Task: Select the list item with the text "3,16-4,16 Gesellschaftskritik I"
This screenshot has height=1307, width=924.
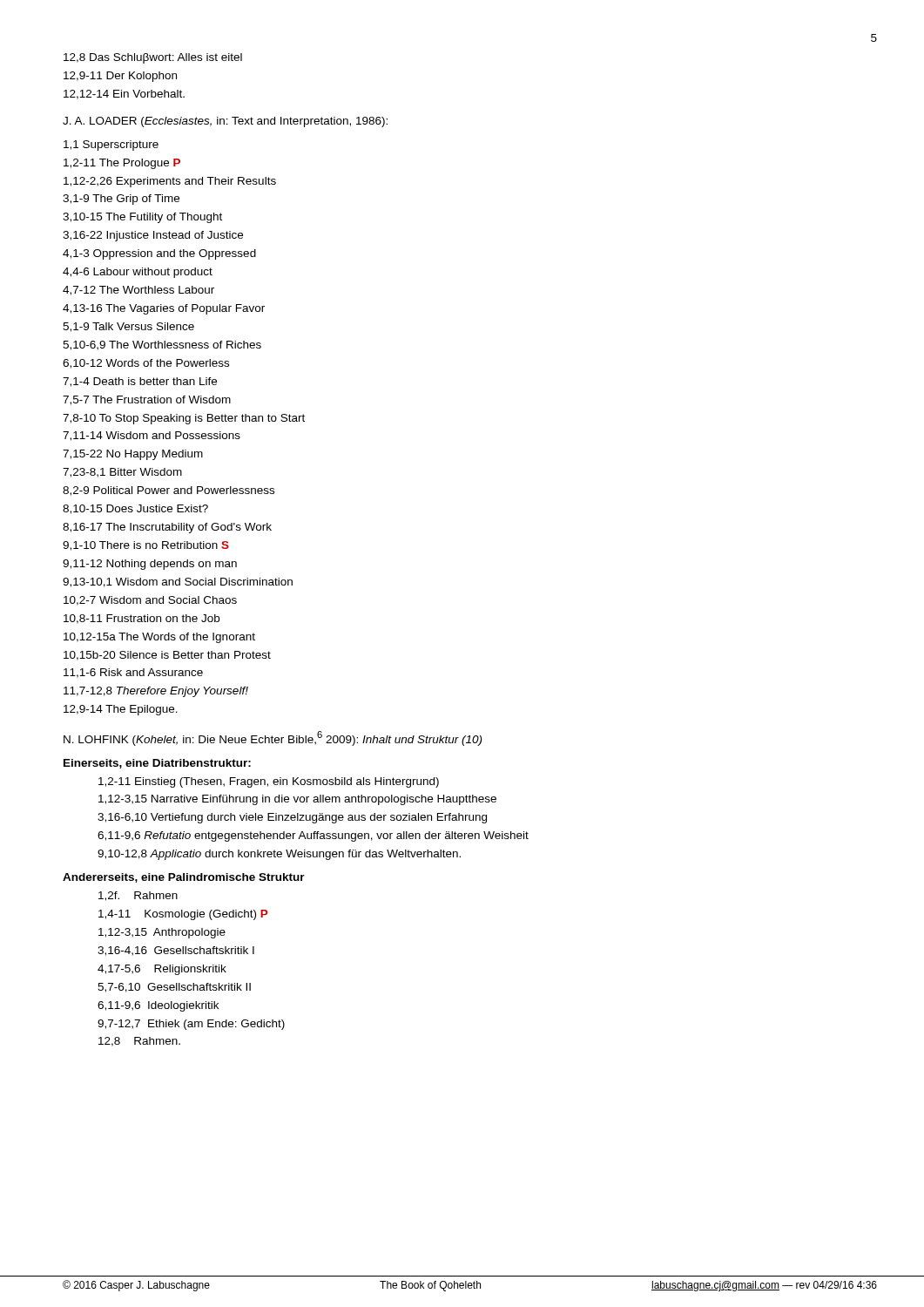Action: (x=176, y=950)
